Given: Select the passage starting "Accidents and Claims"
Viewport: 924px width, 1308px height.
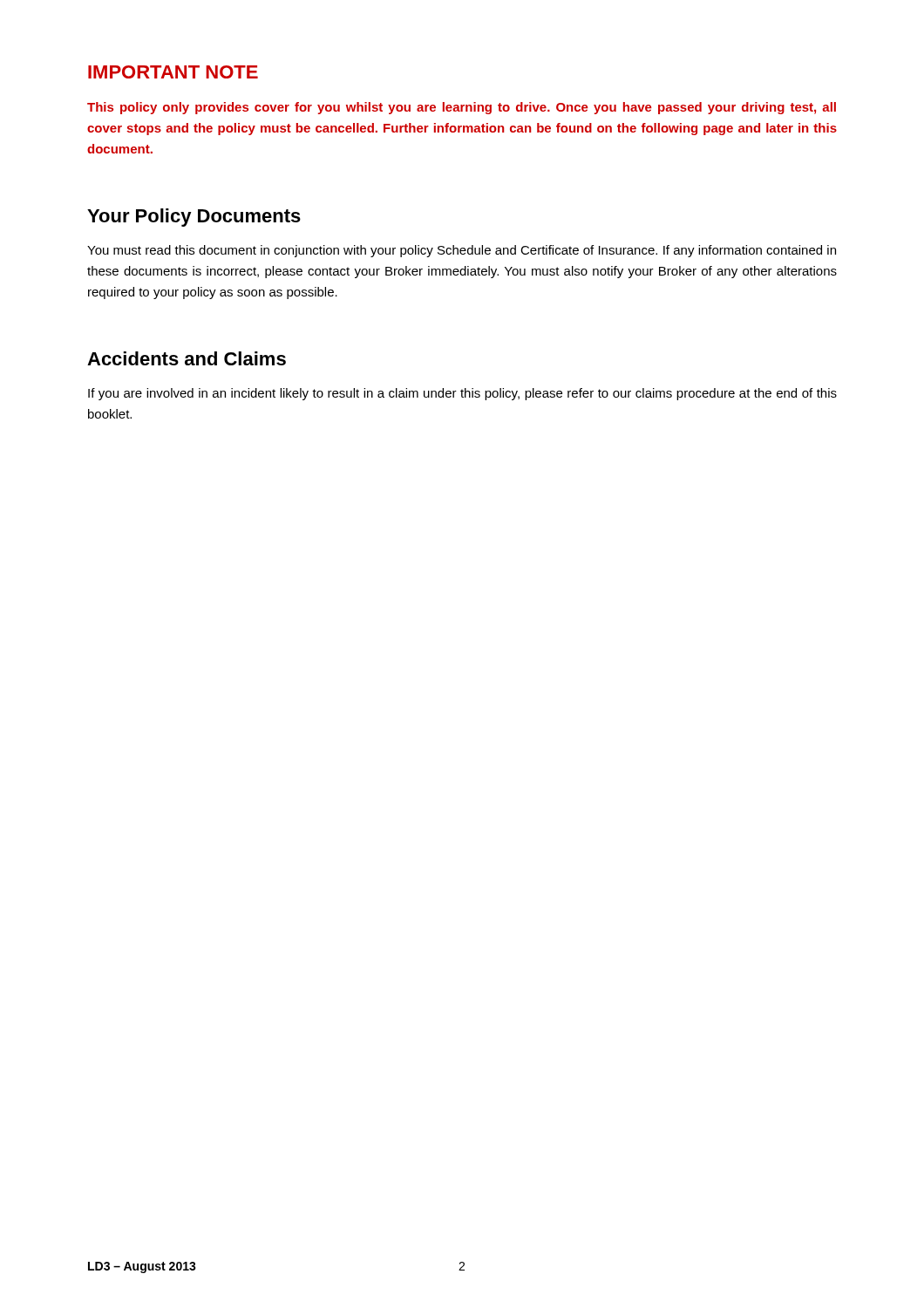Looking at the screenshot, I should tap(187, 358).
